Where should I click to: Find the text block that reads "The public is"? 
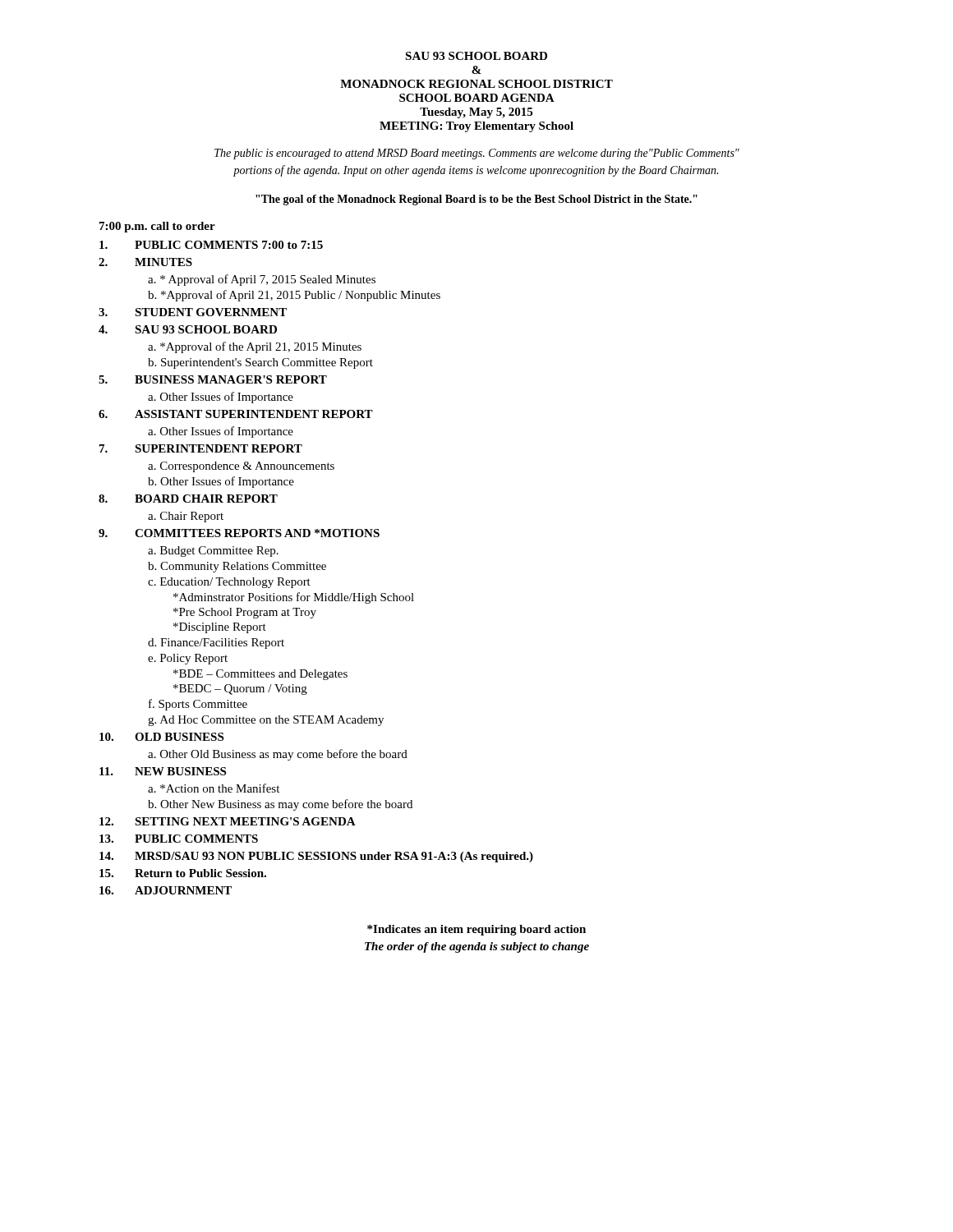(476, 176)
